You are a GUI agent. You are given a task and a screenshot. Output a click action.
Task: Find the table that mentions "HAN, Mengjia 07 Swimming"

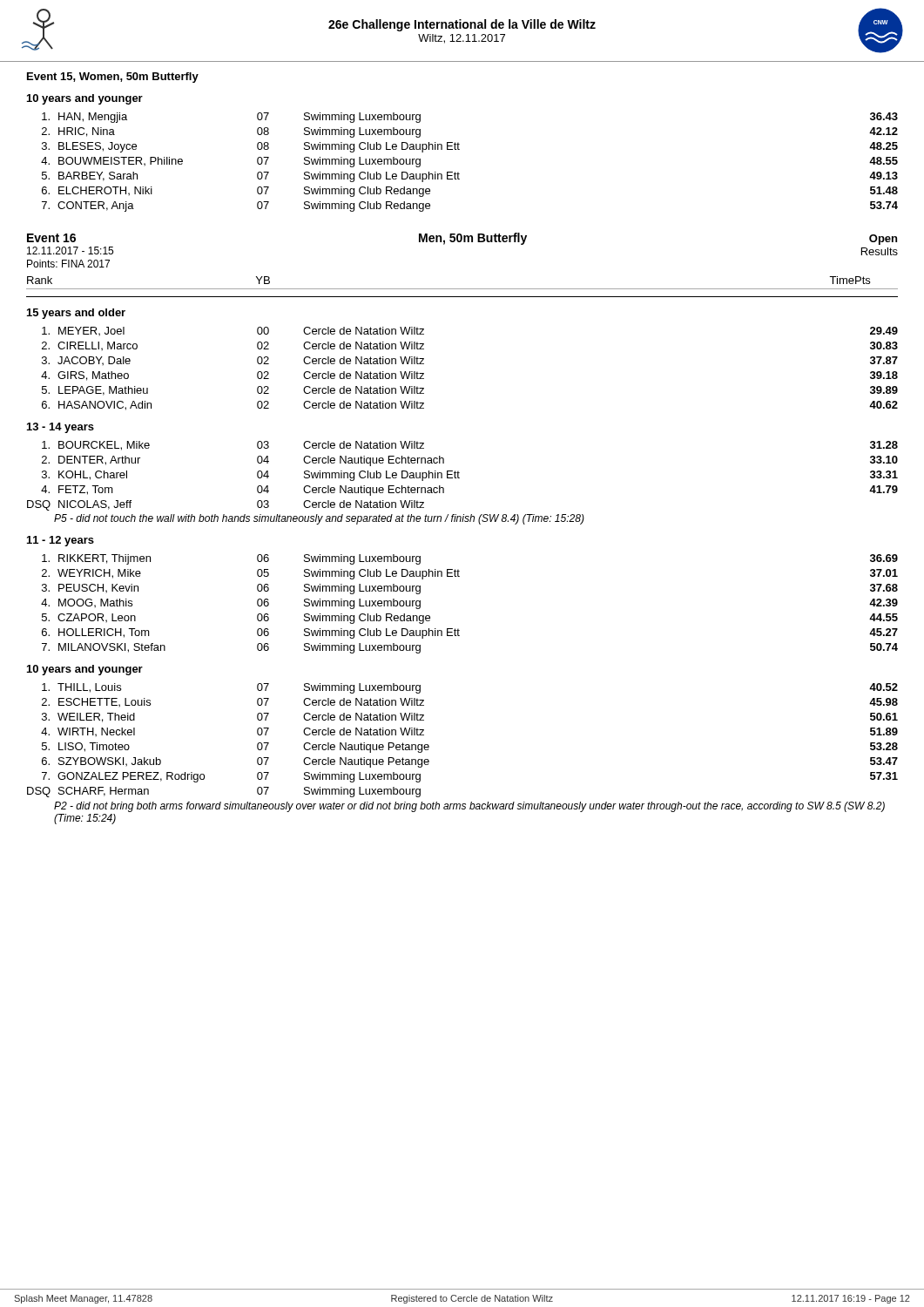click(x=462, y=161)
